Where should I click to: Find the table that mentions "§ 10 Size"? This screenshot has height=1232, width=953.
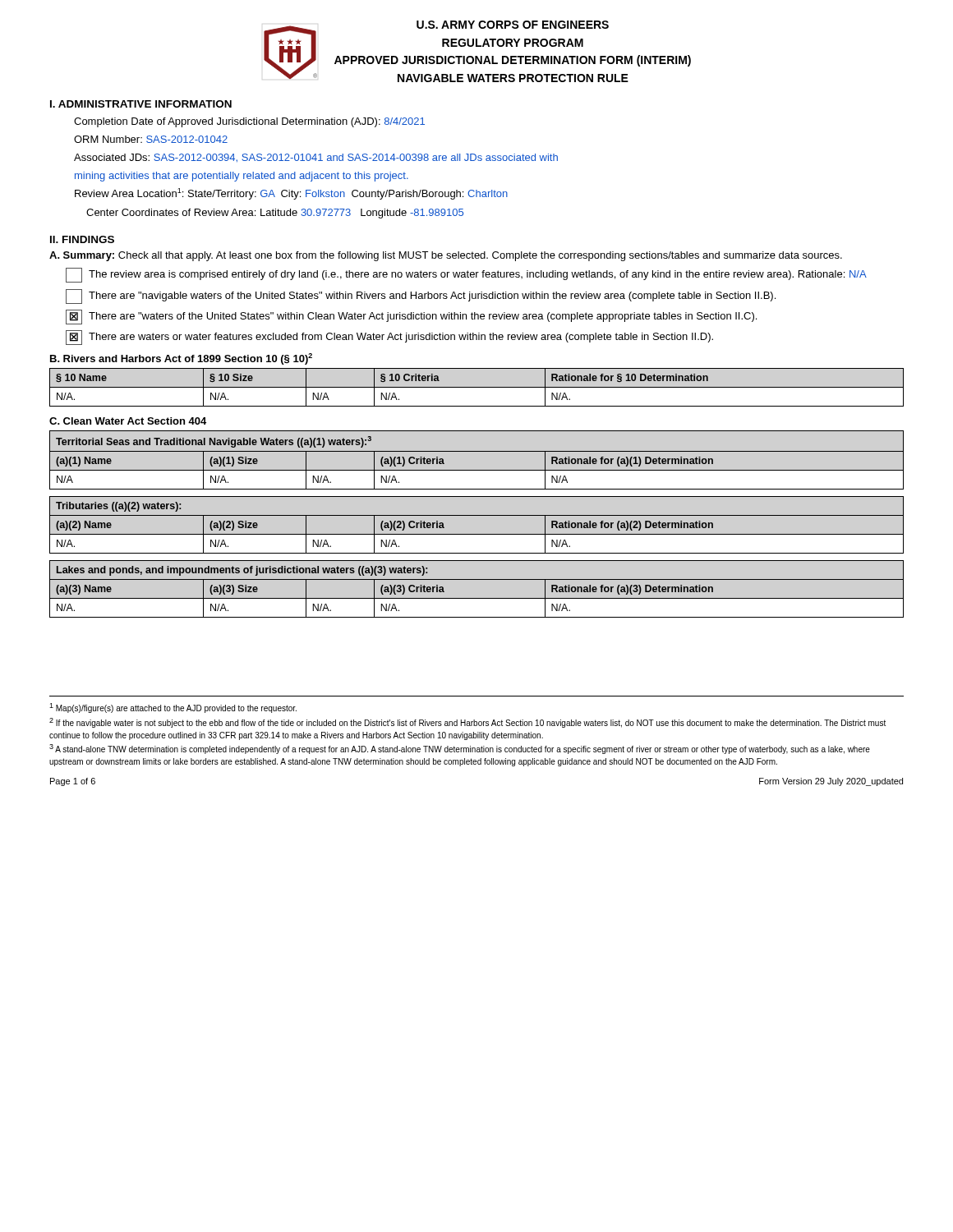476,388
